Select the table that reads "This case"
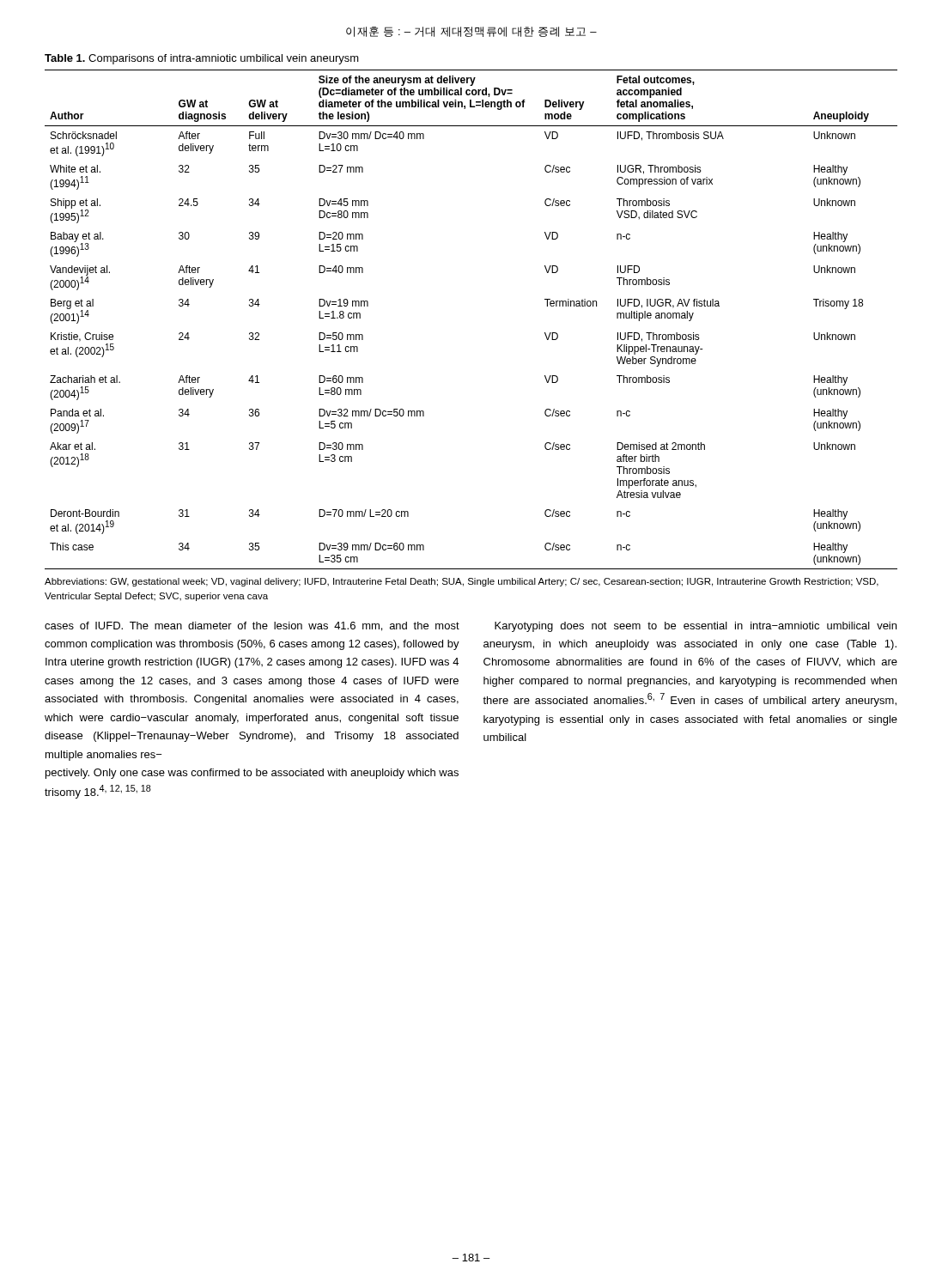The width and height of the screenshot is (942, 1288). tap(471, 319)
